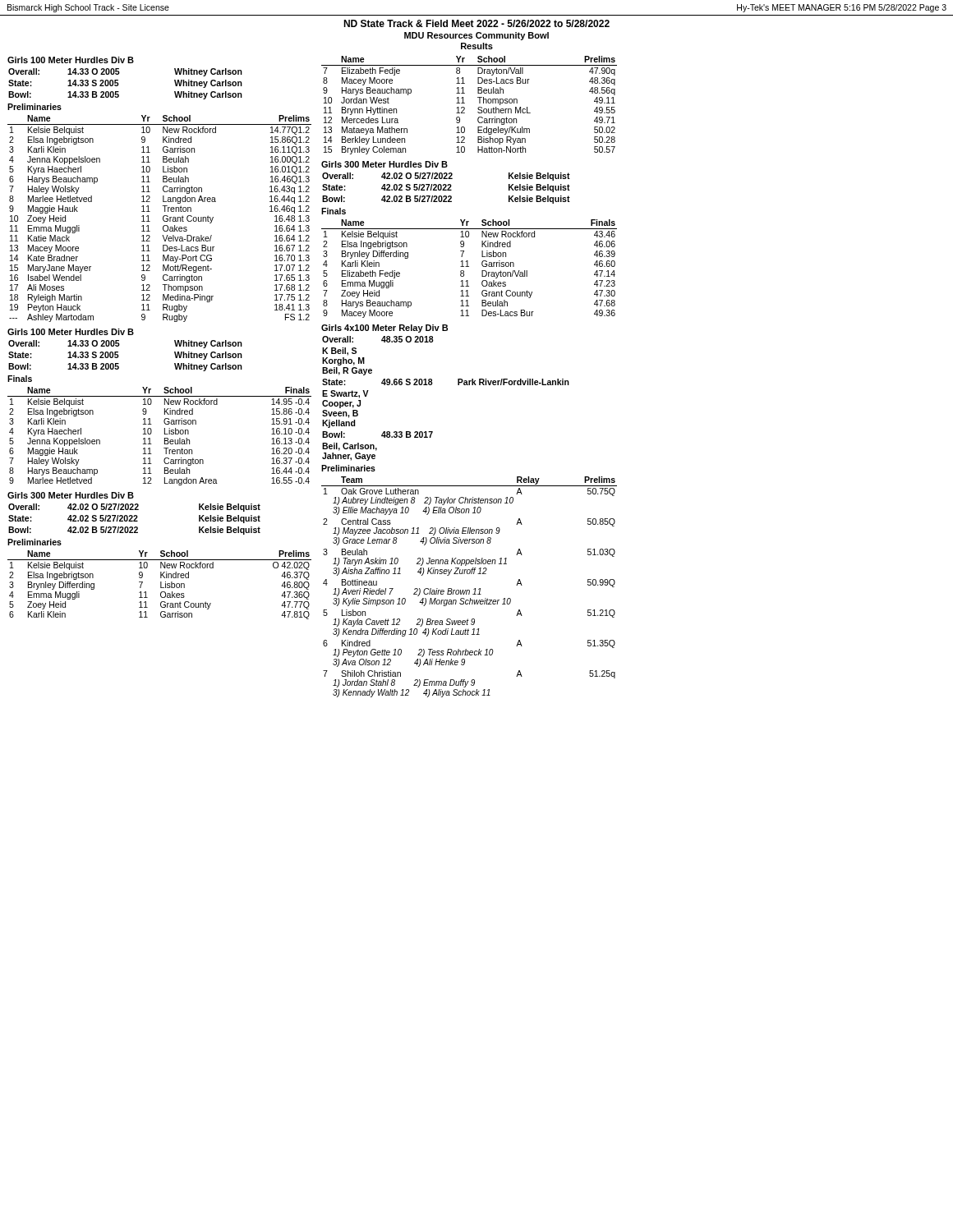The width and height of the screenshot is (953, 1232).
Task: Find the title containing "MDU Resources Community Bowl"
Action: [x=476, y=35]
